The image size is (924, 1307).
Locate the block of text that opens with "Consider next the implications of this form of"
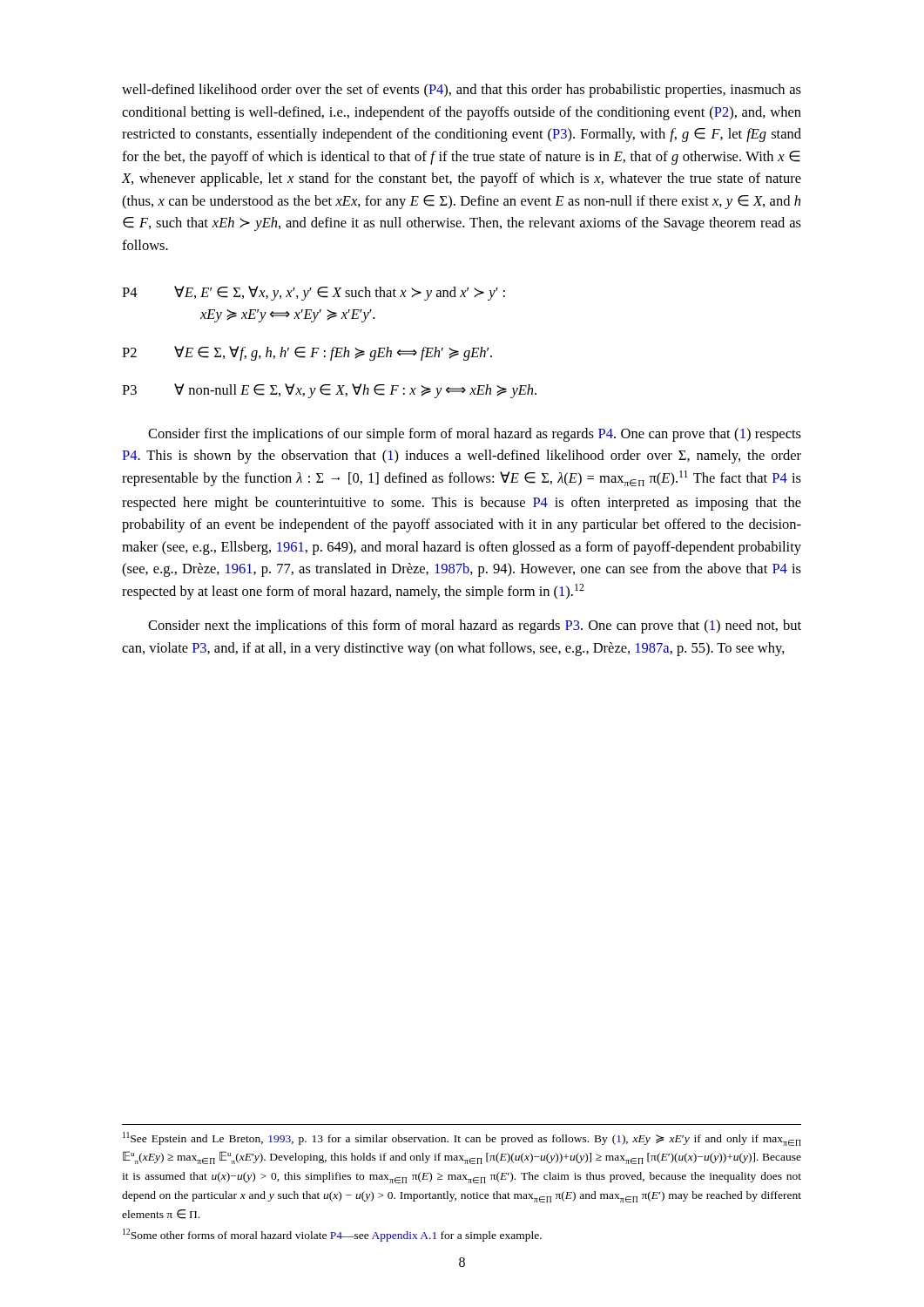pos(462,637)
